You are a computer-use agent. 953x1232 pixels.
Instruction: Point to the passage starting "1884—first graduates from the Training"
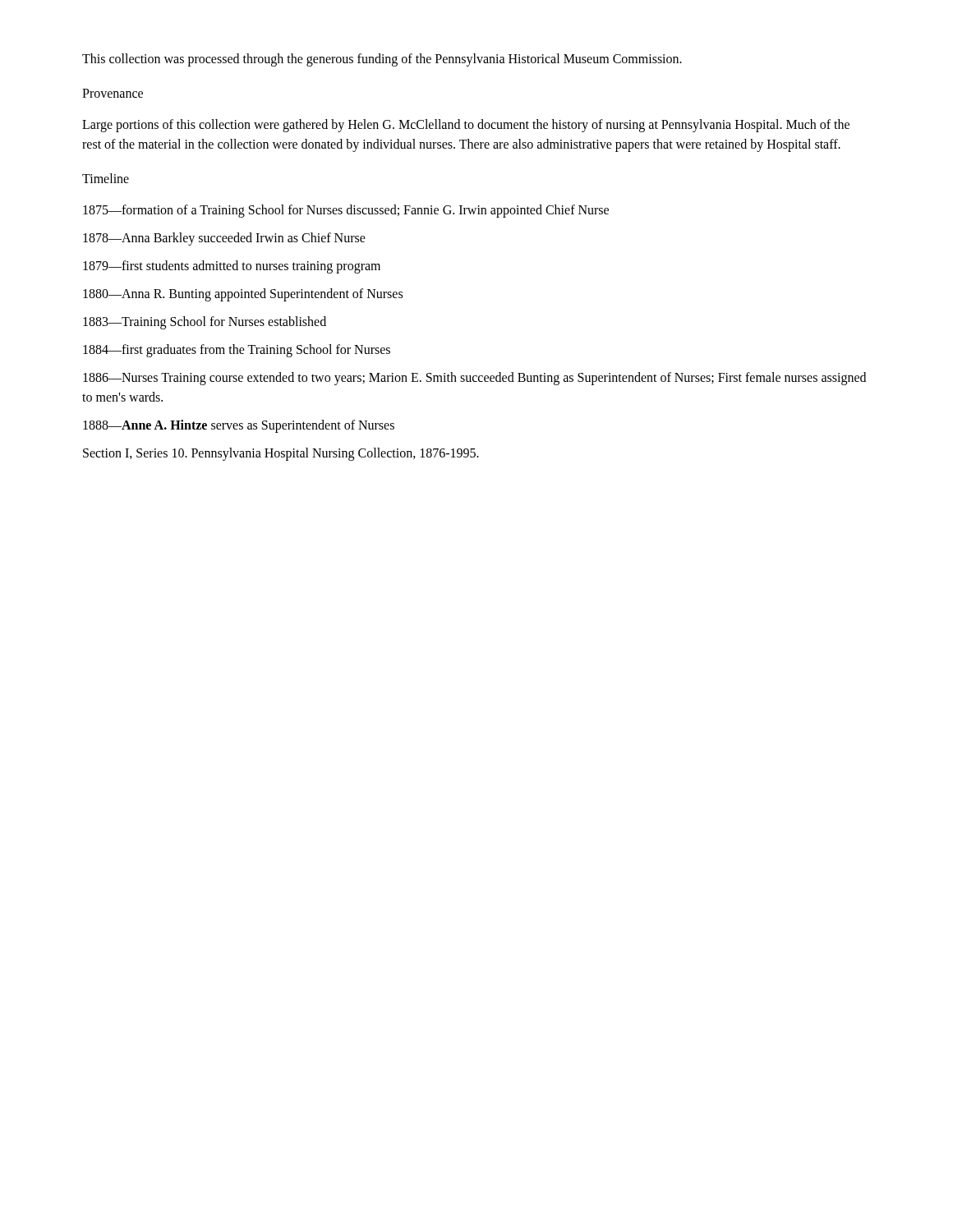pos(236,349)
